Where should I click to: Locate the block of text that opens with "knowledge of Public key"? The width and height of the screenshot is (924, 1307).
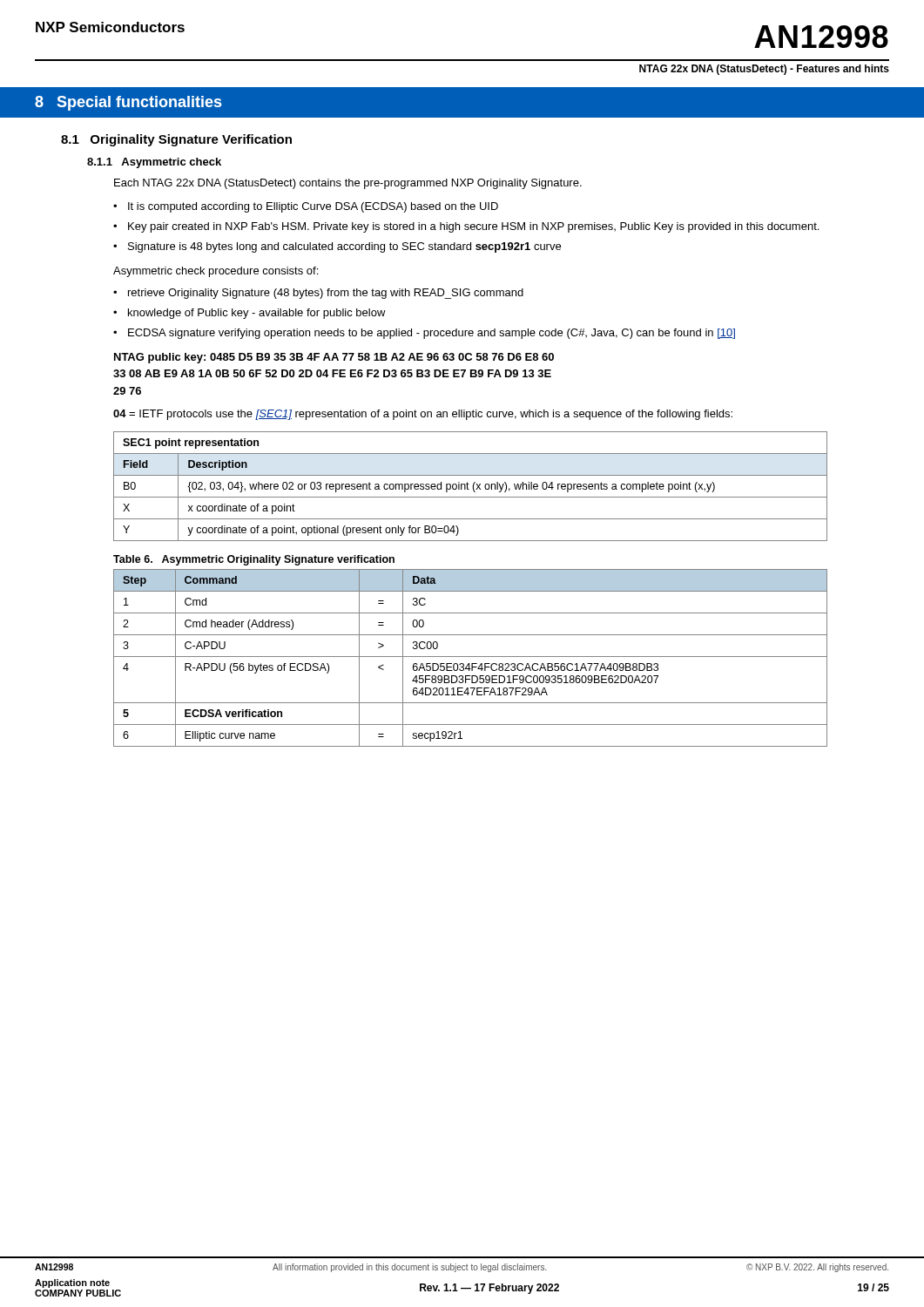click(256, 312)
